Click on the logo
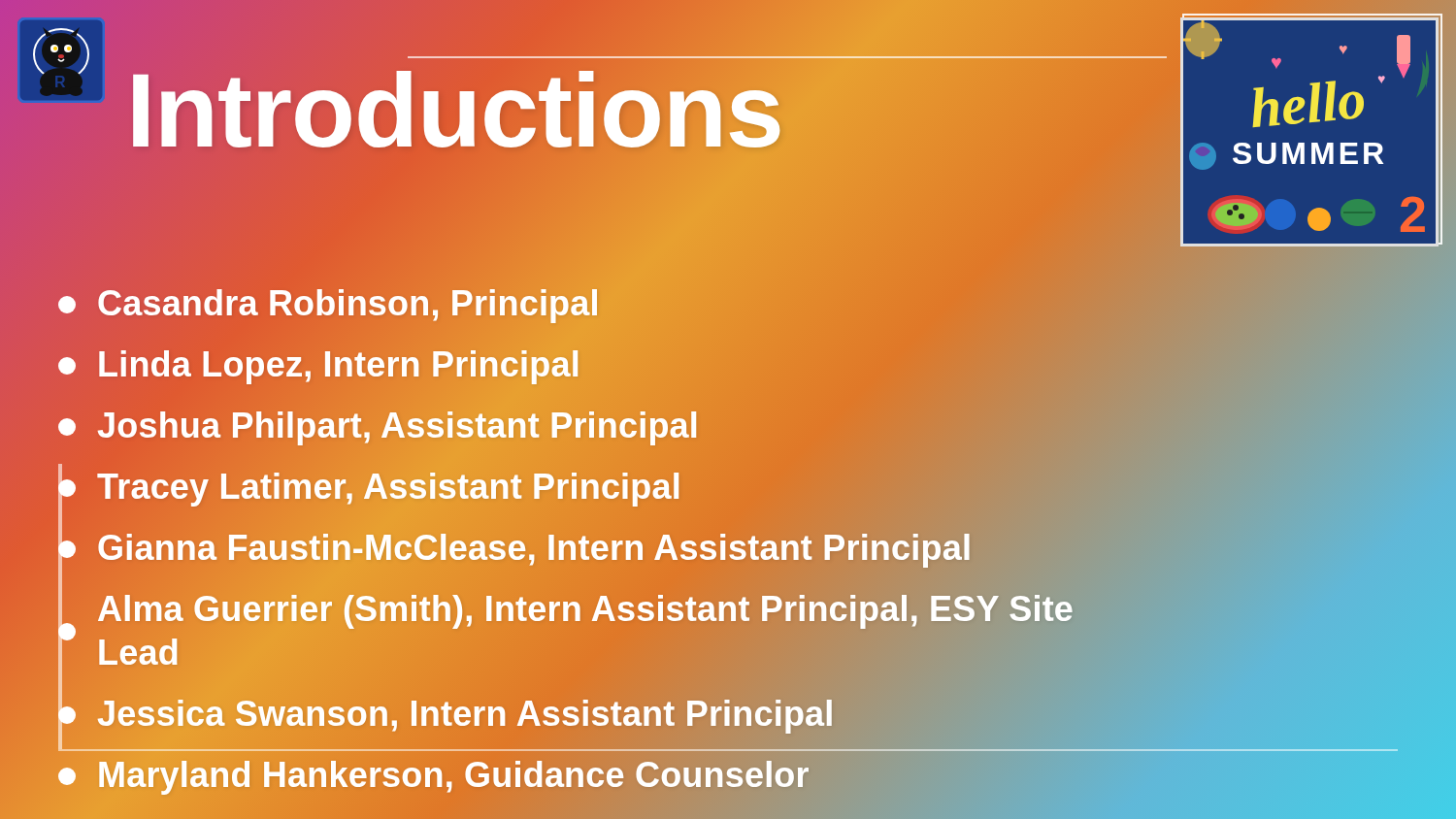 pos(61,60)
